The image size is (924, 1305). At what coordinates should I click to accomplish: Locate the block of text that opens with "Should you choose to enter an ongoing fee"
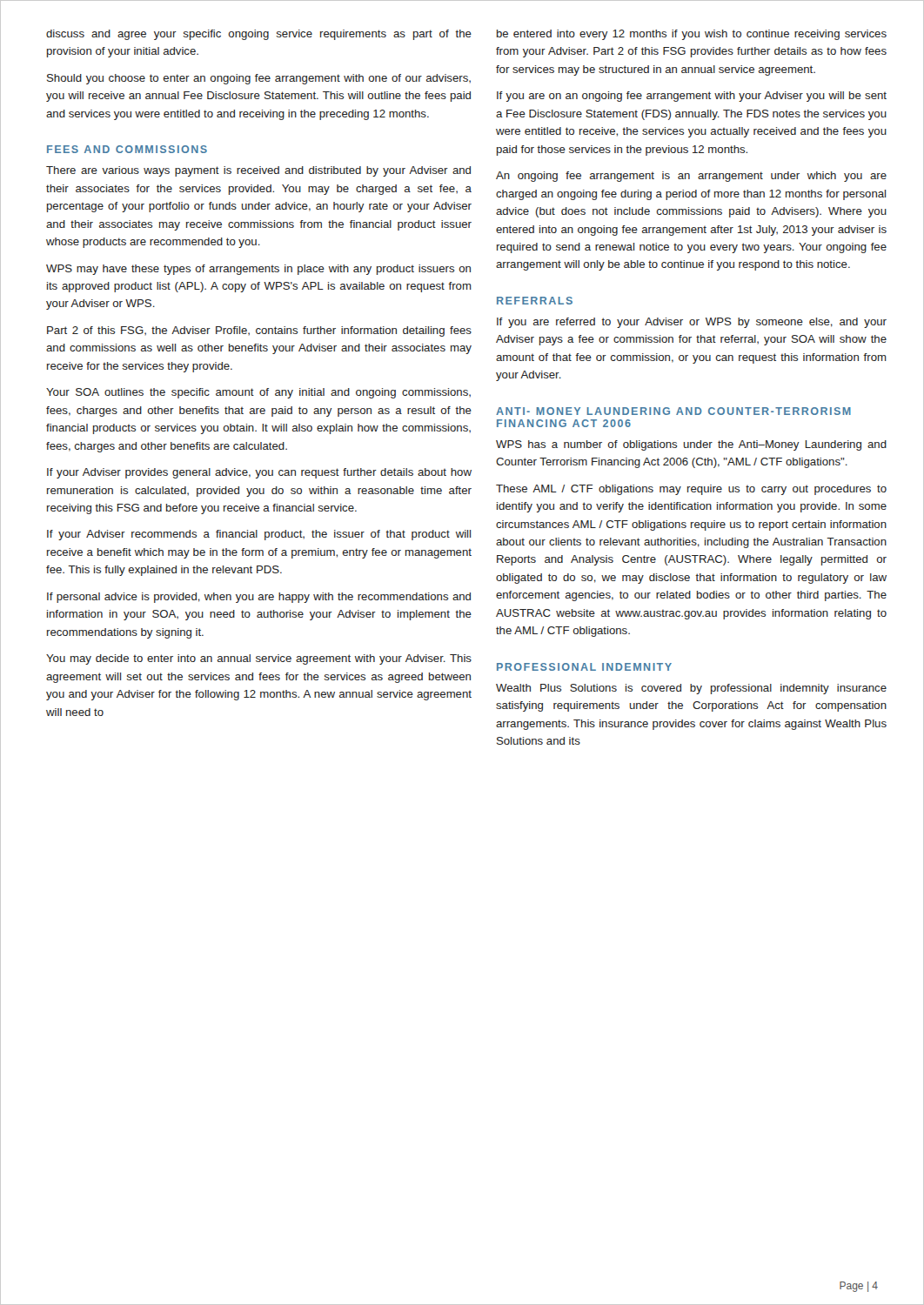259,96
